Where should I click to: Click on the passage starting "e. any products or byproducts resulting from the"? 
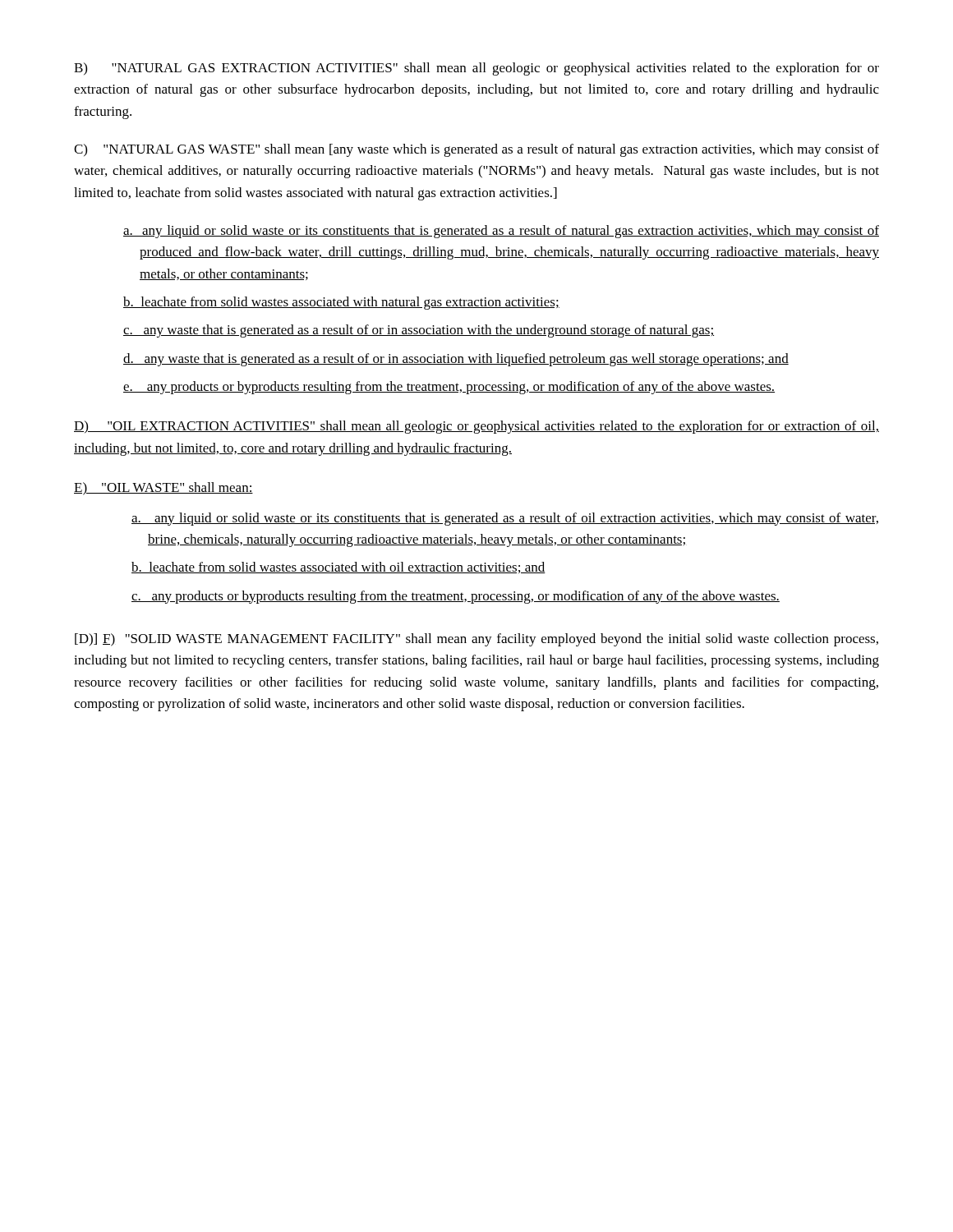point(501,387)
